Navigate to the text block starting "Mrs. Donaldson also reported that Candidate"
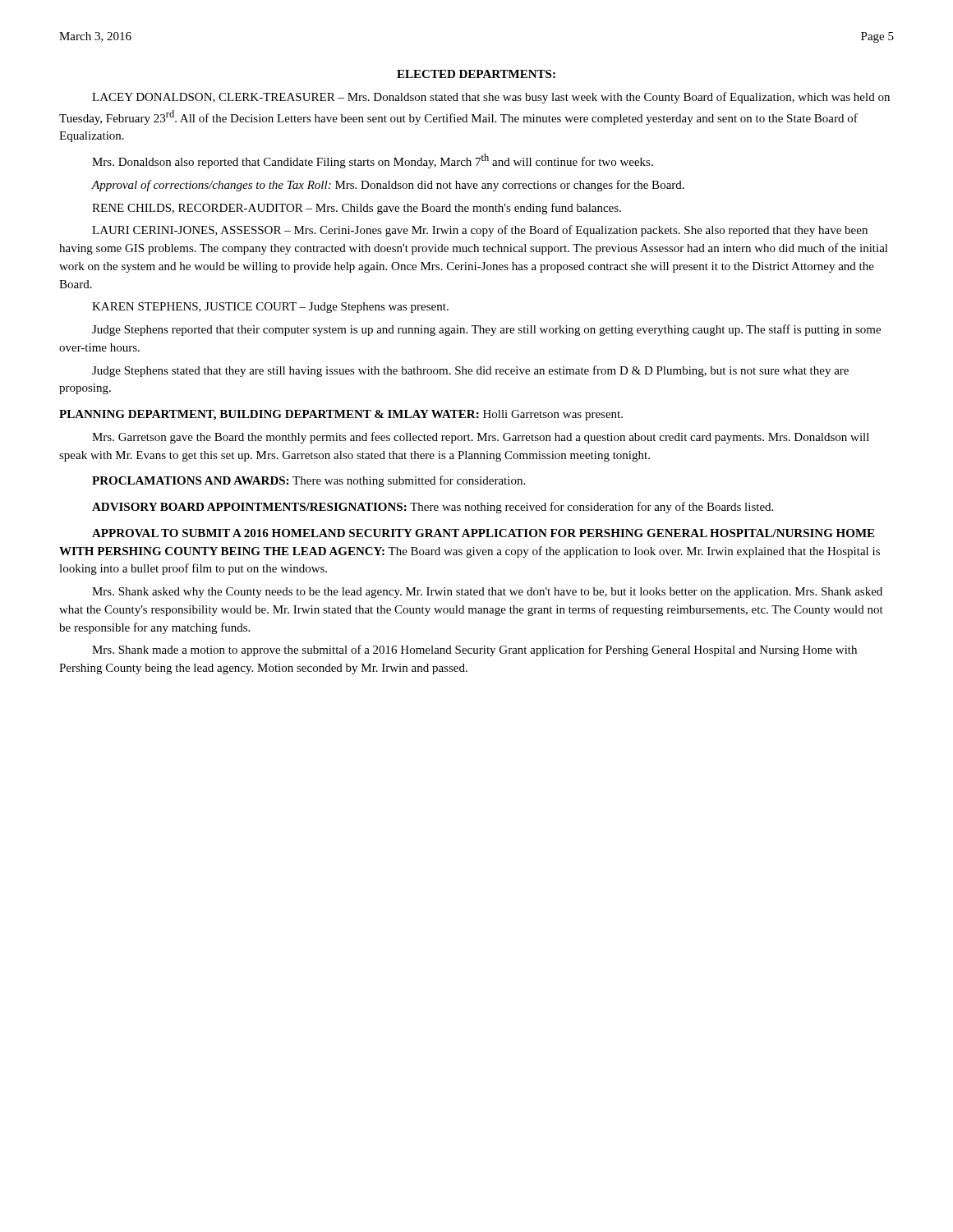953x1232 pixels. [x=476, y=161]
